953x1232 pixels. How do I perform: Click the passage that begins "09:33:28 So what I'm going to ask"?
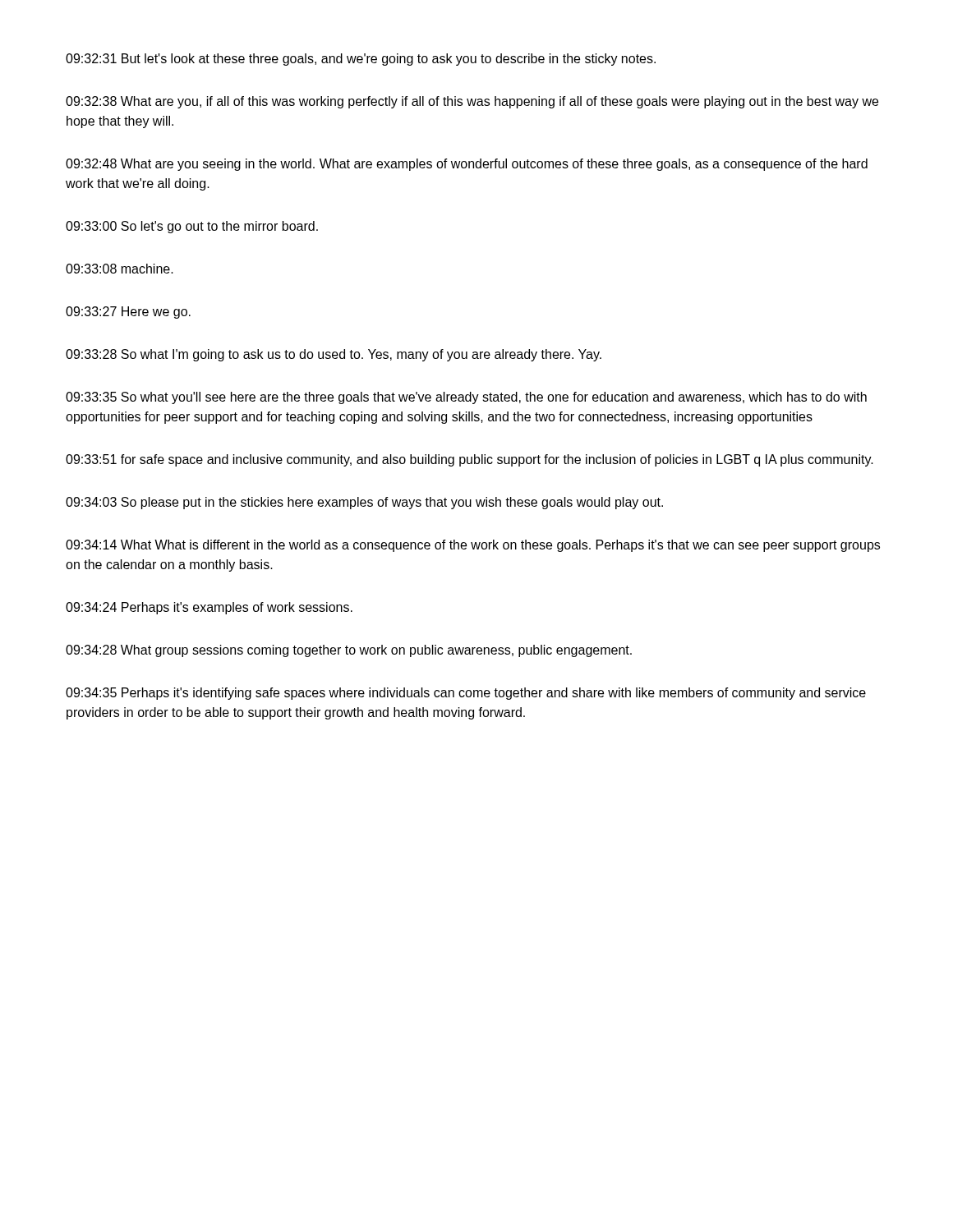(334, 354)
